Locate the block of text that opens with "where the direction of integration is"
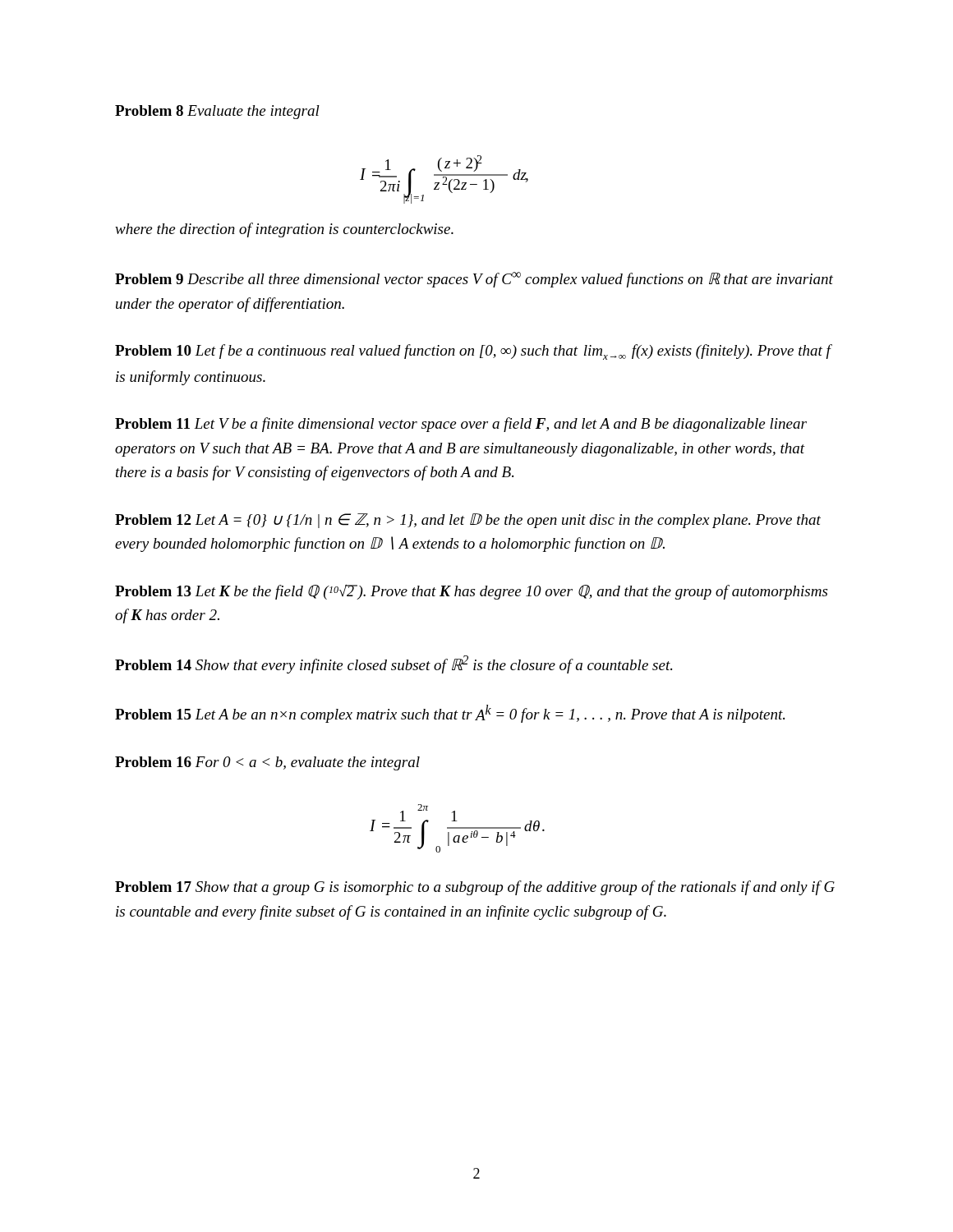 tap(285, 229)
